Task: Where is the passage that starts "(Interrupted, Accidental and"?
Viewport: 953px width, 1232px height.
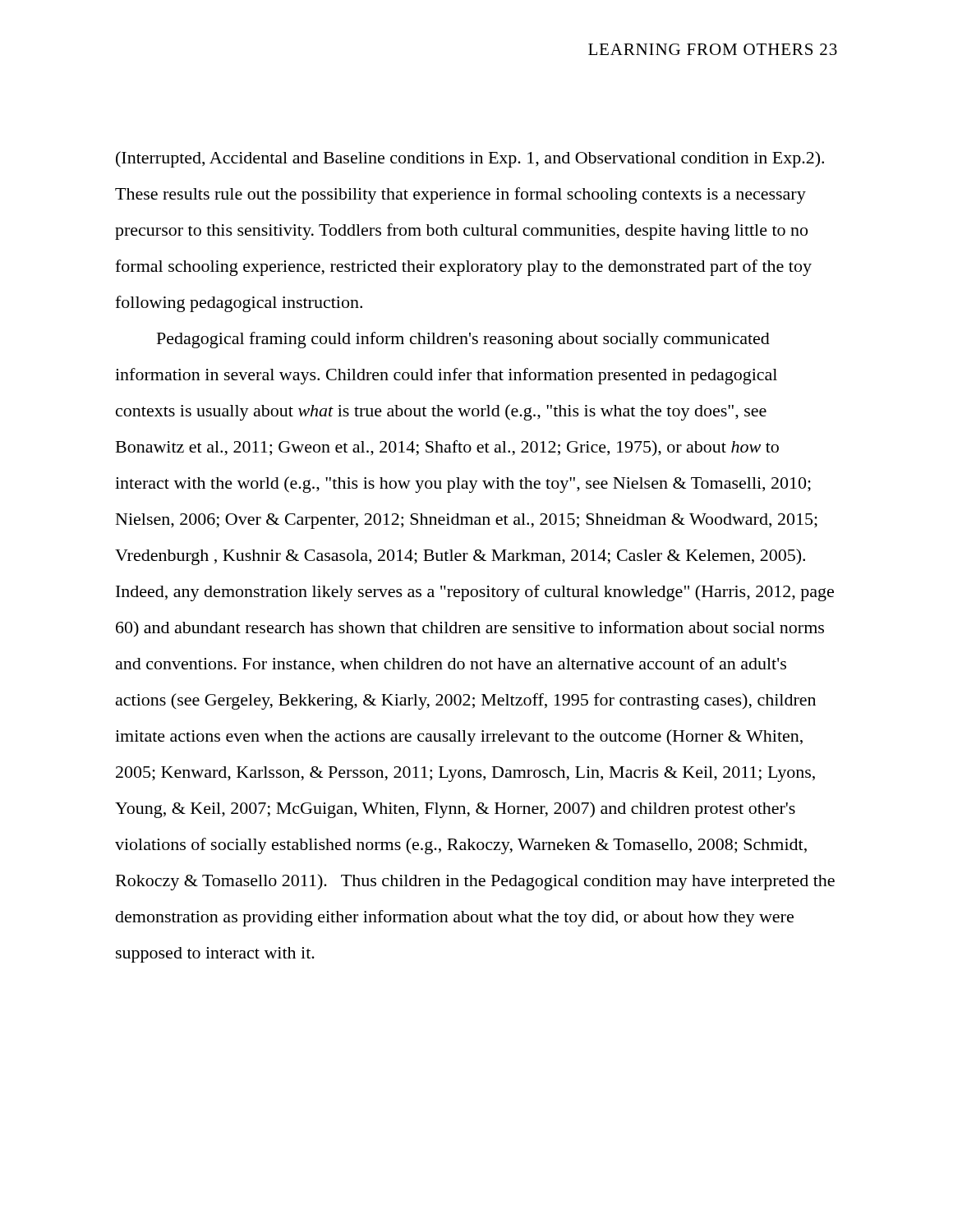Action: (x=470, y=230)
